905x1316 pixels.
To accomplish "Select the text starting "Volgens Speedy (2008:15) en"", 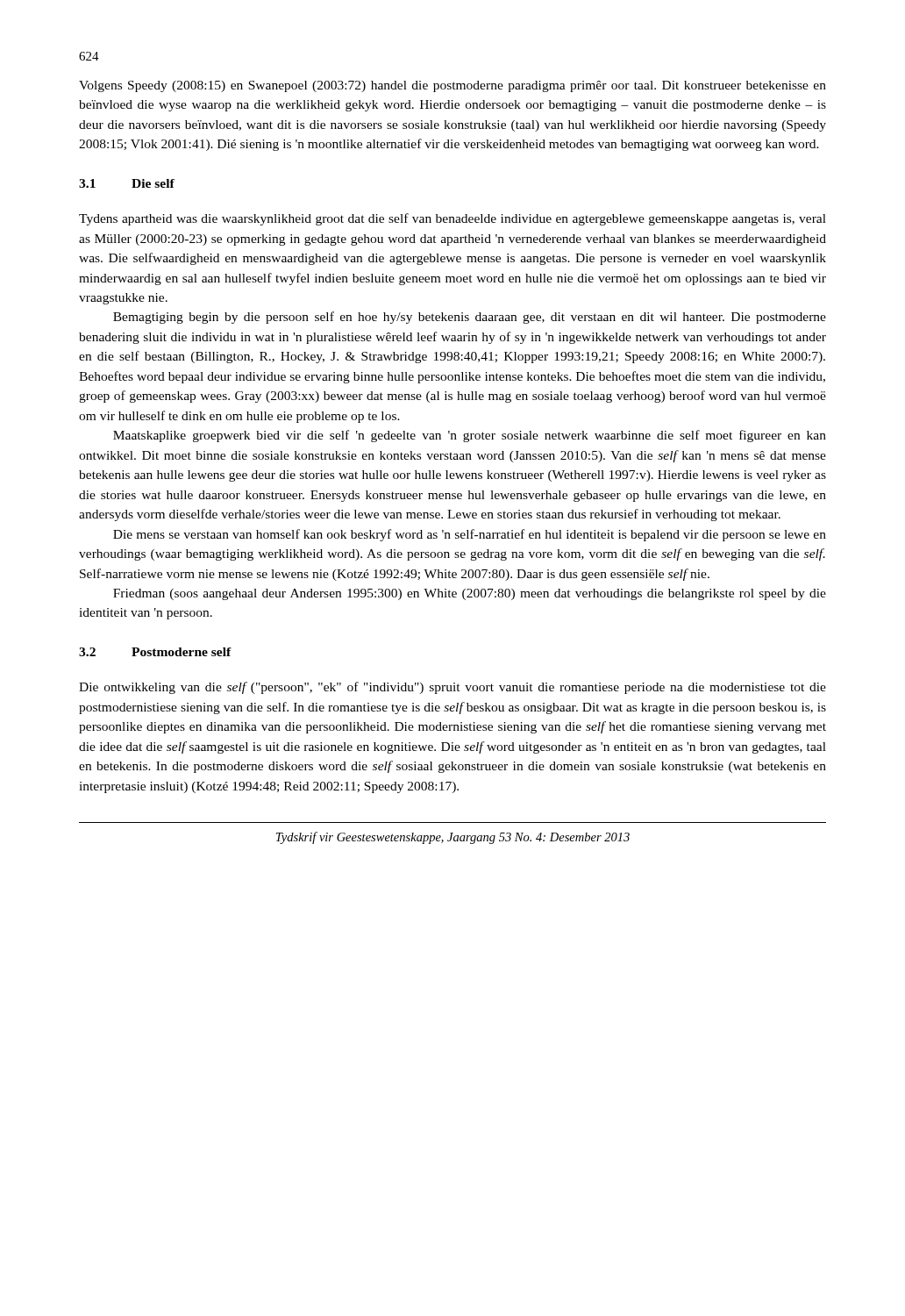I will [452, 115].
